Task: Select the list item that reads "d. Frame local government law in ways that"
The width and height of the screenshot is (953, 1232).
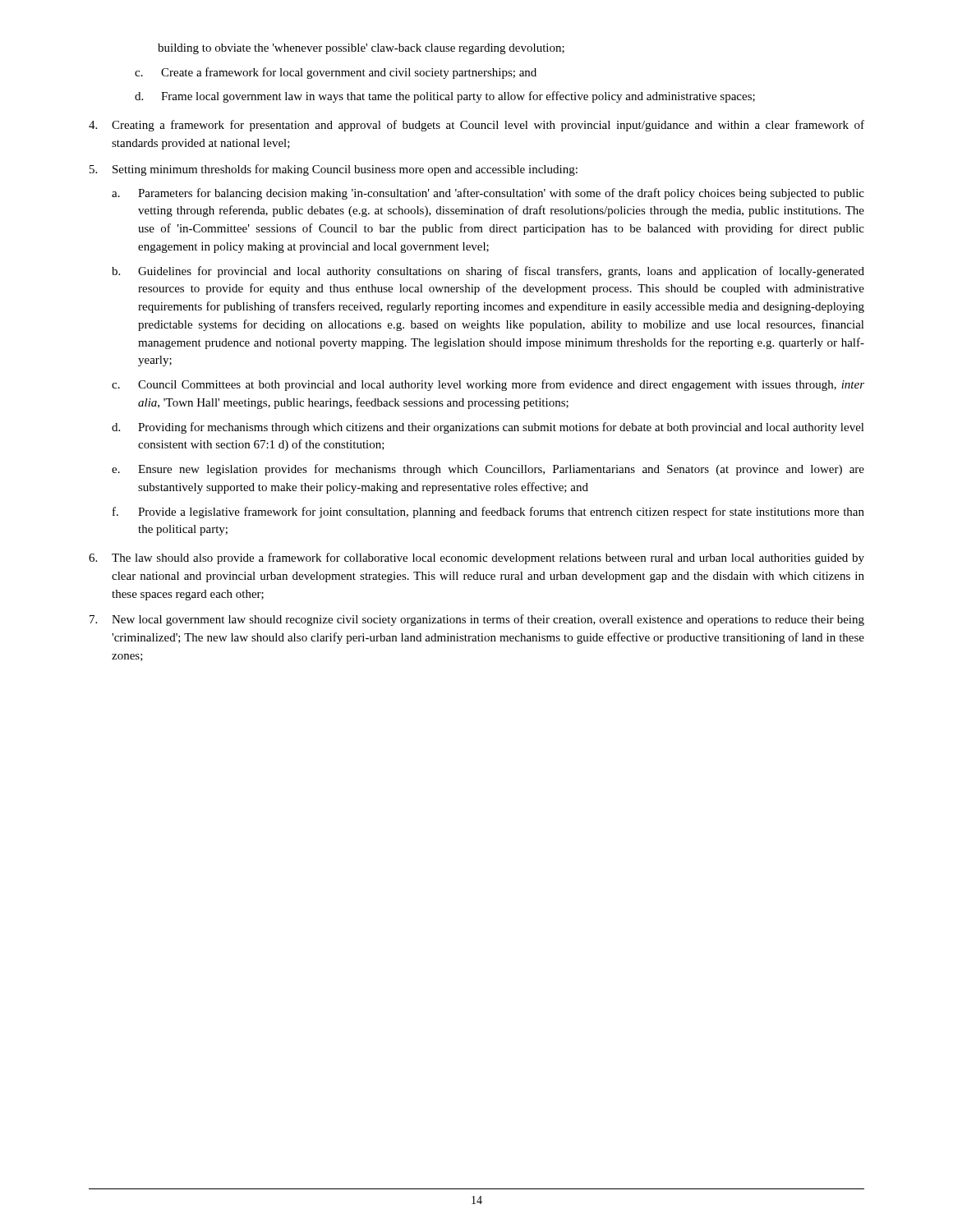Action: [500, 96]
